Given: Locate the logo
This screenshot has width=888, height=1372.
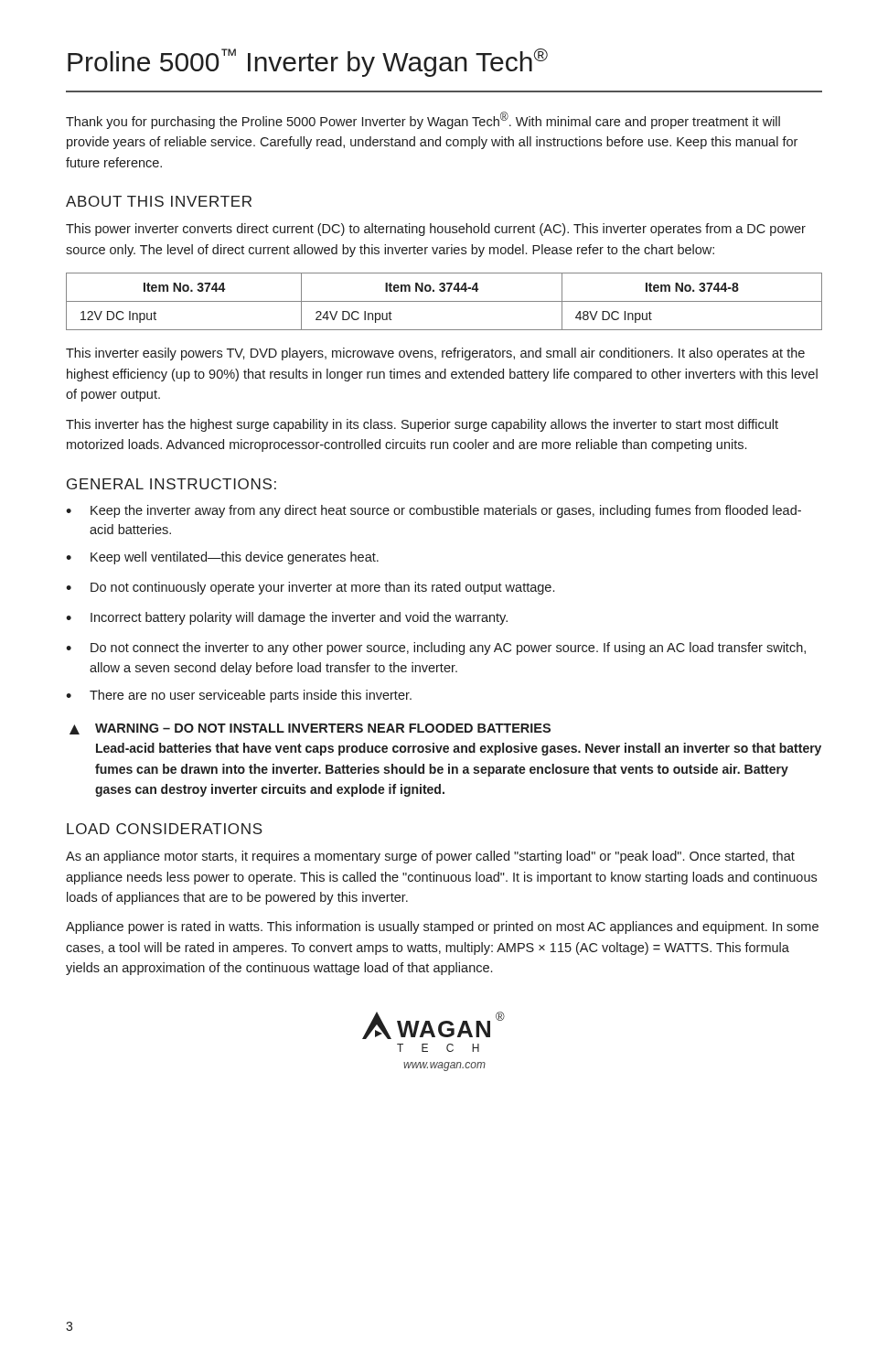Looking at the screenshot, I should point(444,1040).
